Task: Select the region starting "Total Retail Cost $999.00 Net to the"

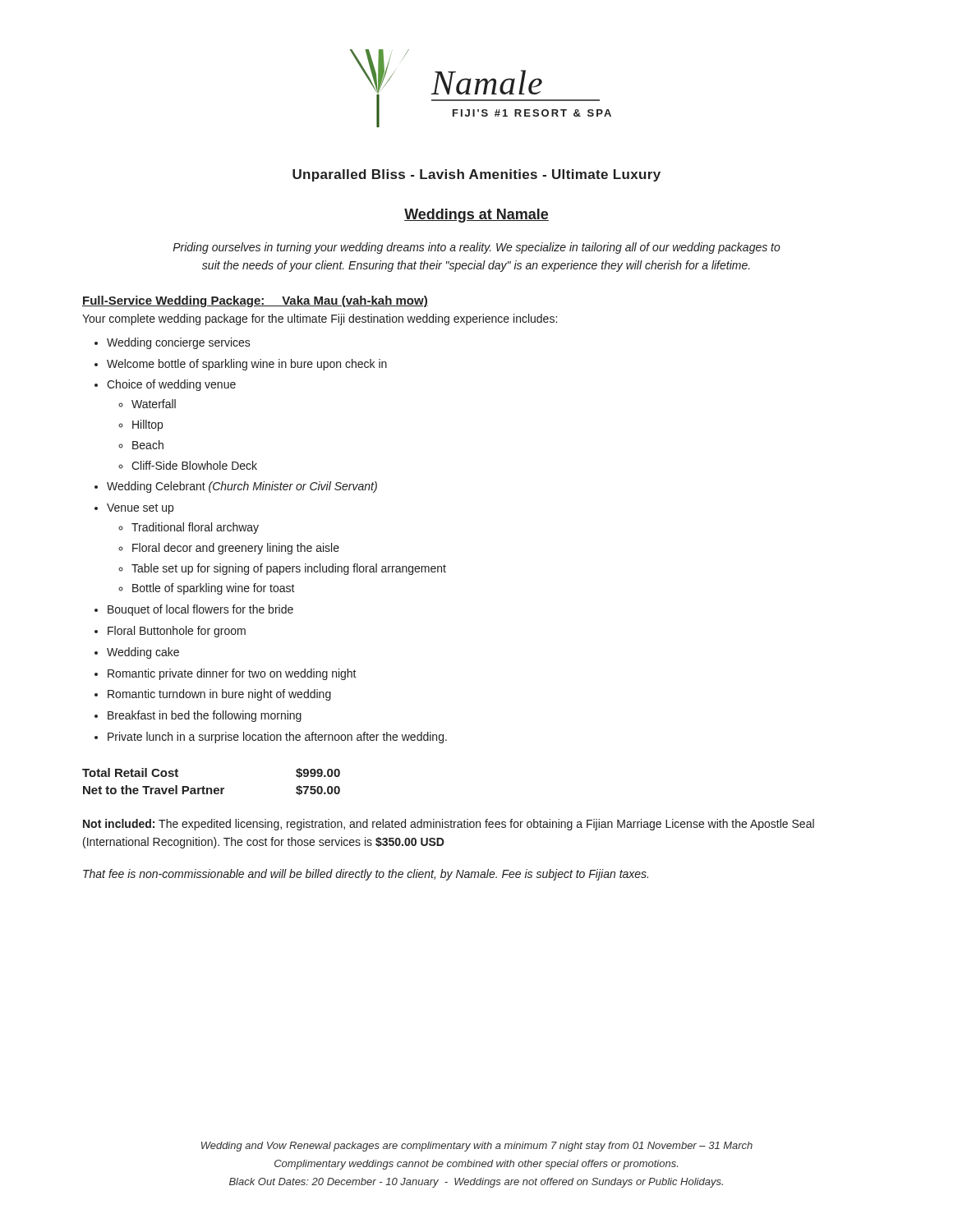Action: coord(133,772)
